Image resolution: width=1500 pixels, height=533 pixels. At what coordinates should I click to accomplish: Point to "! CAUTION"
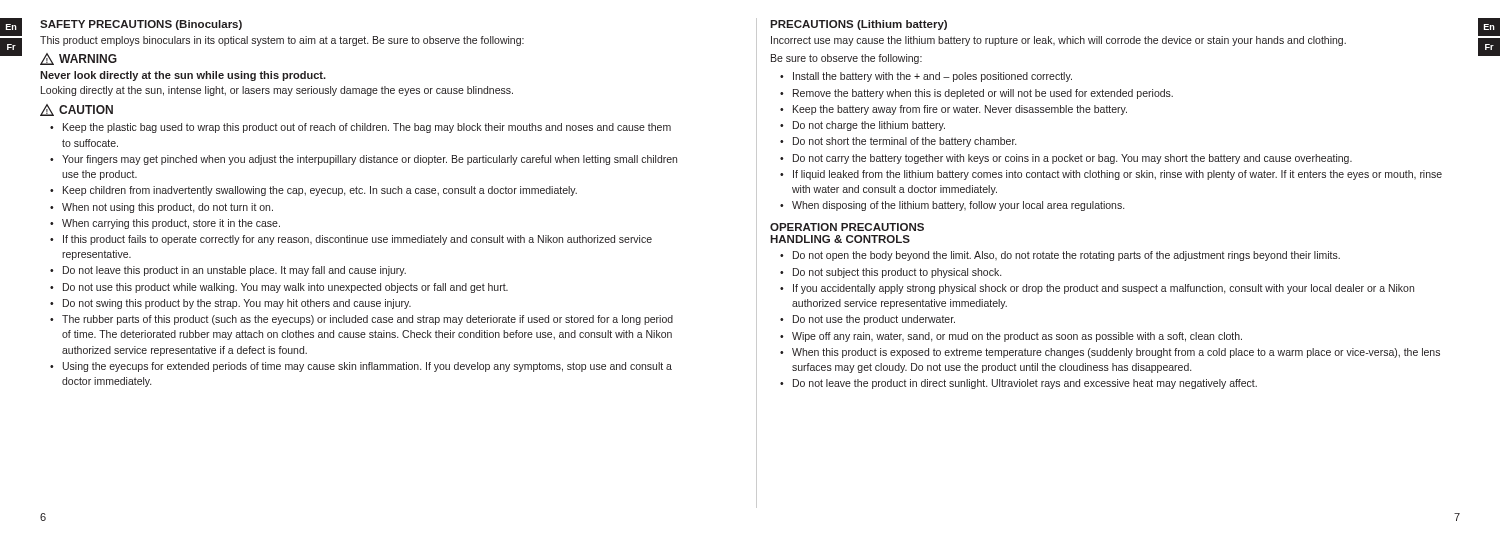[77, 110]
